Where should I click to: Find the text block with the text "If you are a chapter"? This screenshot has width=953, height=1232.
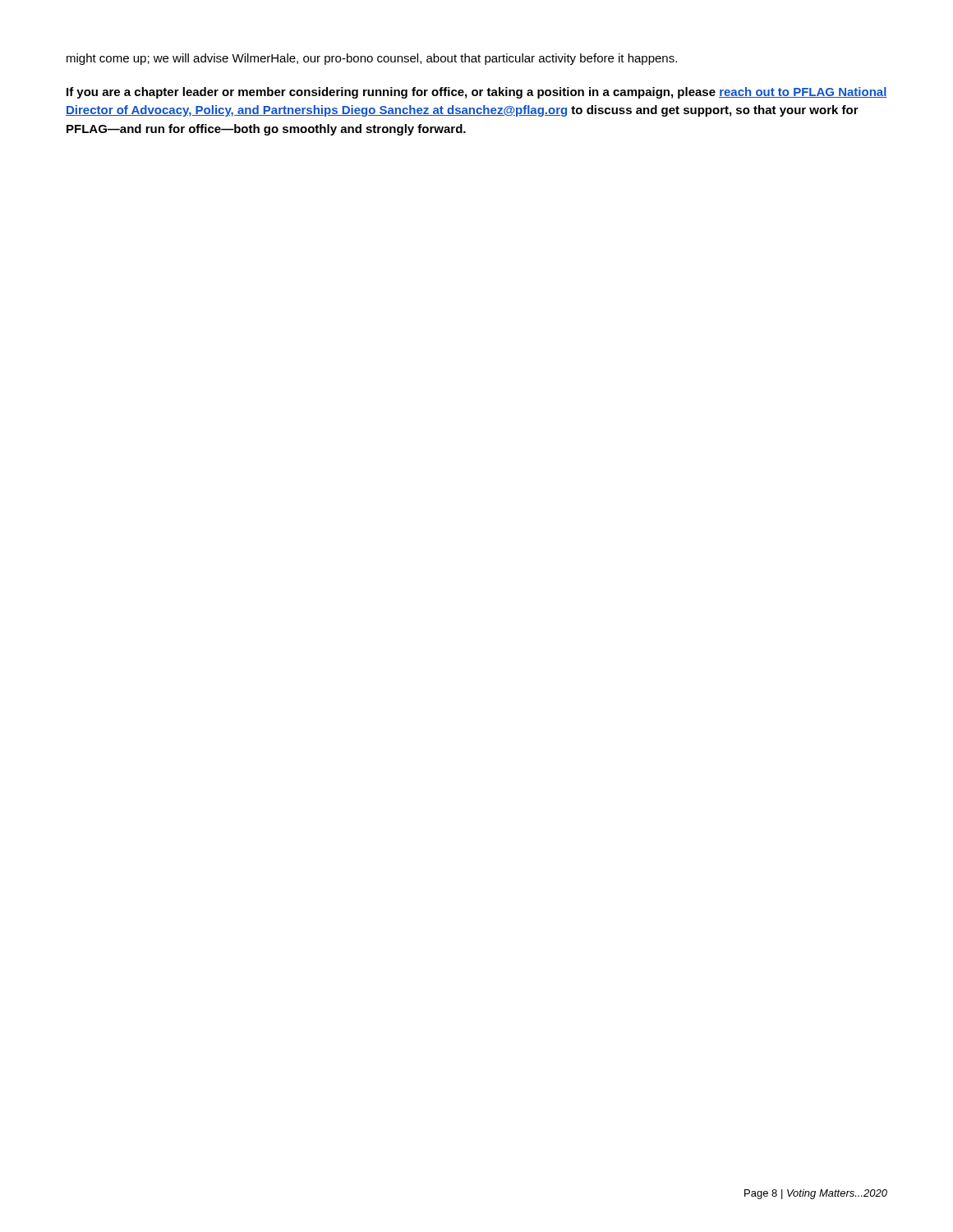[476, 110]
